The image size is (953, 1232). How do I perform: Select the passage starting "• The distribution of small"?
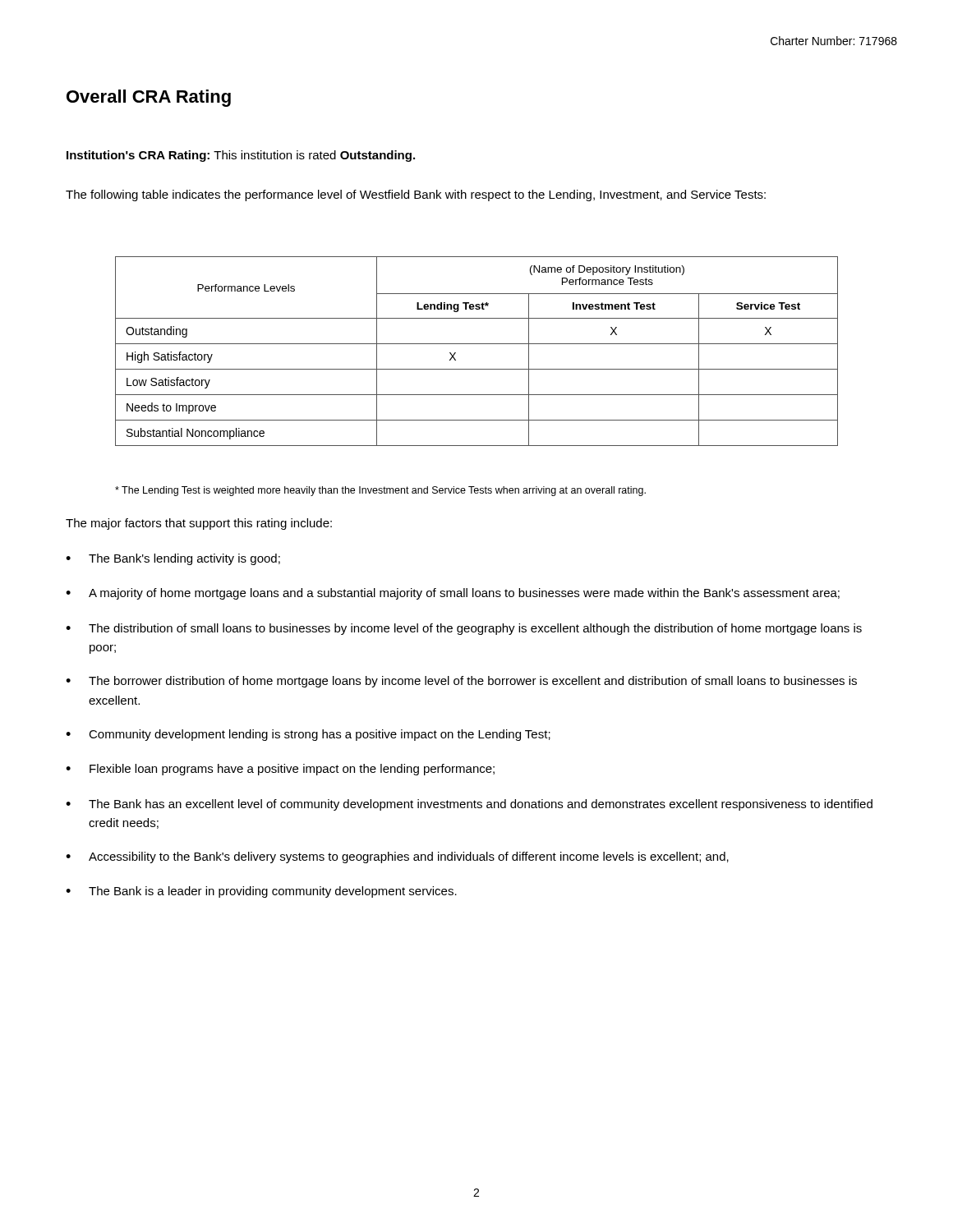[476, 637]
